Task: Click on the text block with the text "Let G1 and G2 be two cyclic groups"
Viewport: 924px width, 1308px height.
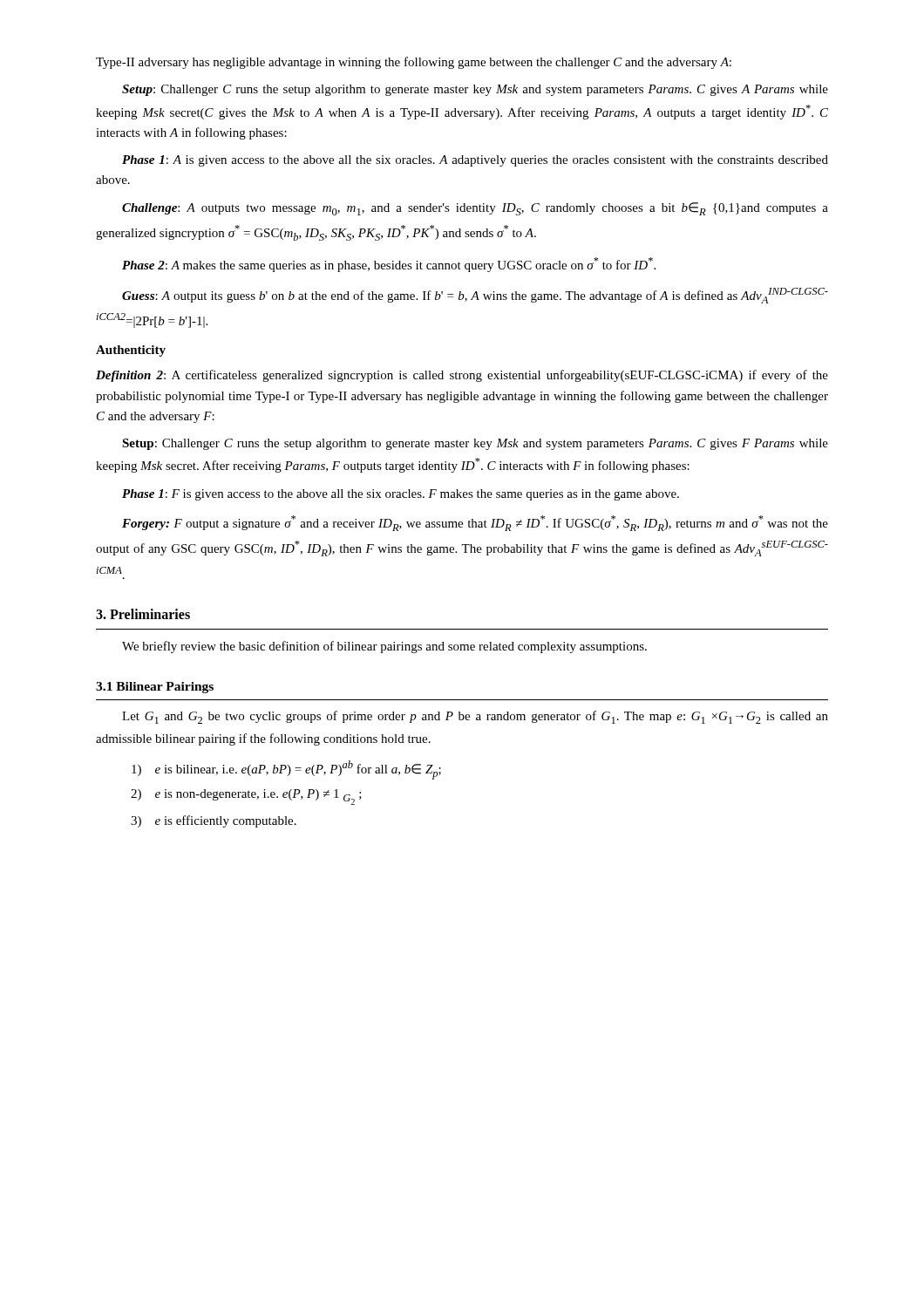Action: coord(462,728)
